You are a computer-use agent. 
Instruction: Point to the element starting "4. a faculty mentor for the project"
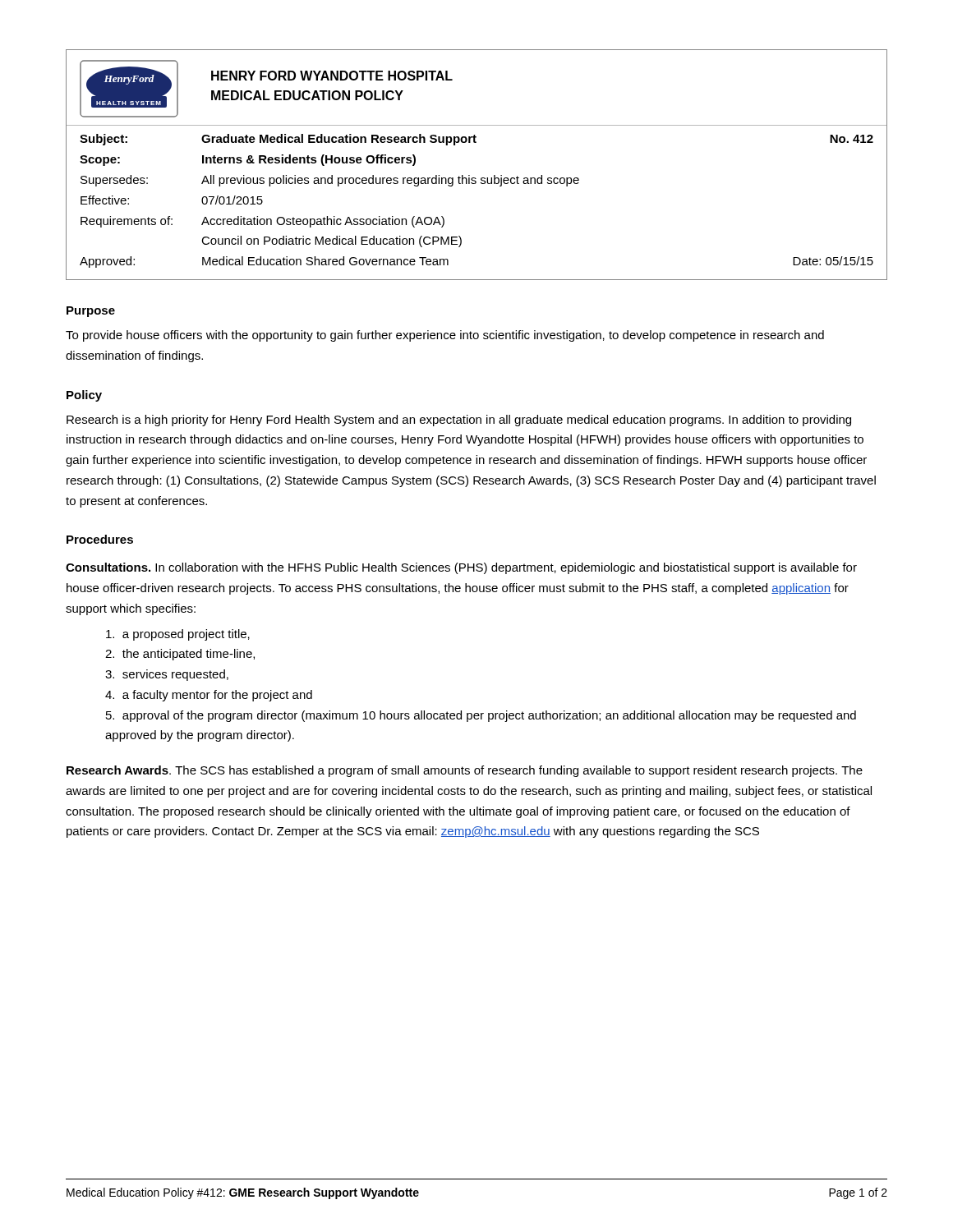(209, 694)
